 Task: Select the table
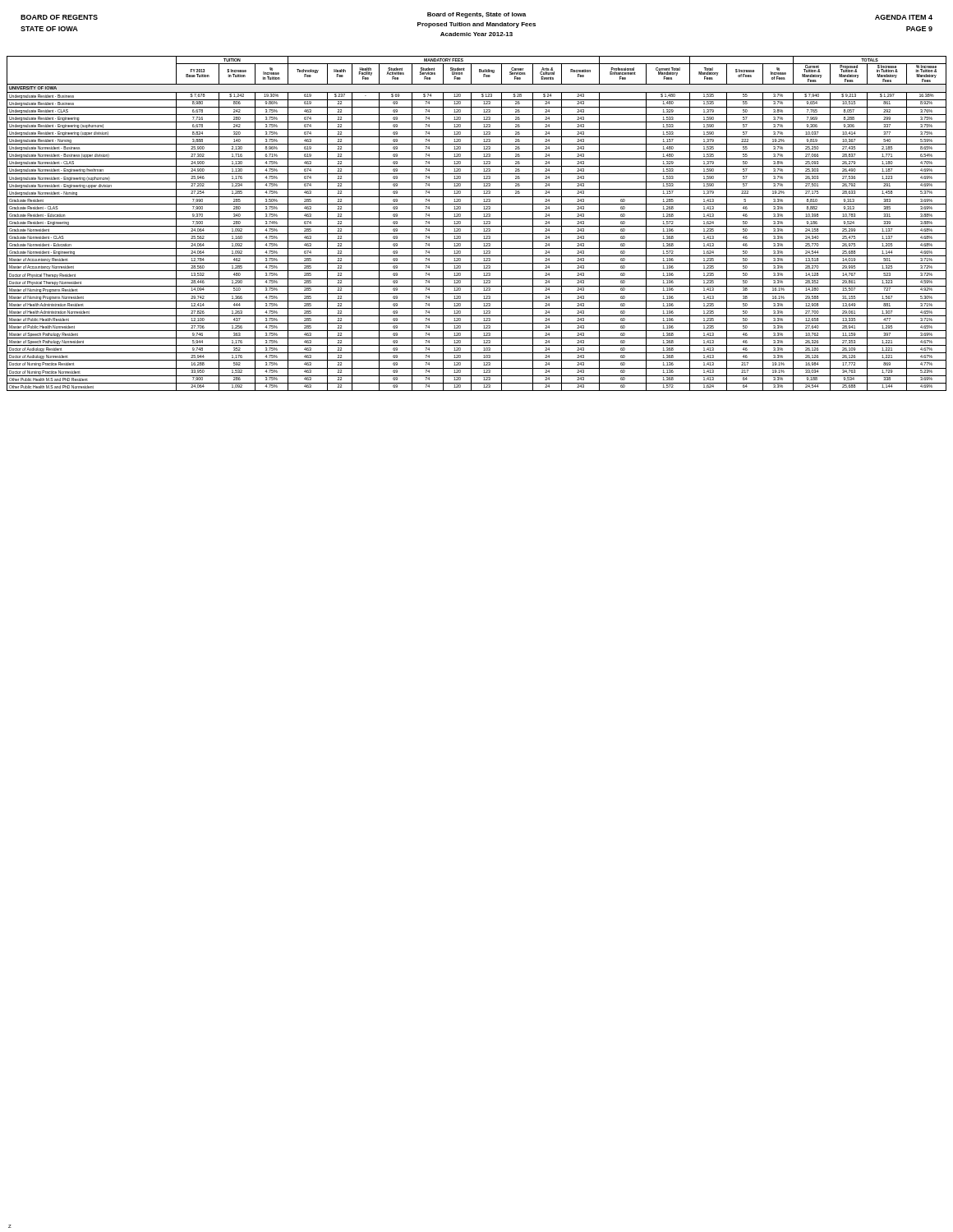tap(476, 640)
